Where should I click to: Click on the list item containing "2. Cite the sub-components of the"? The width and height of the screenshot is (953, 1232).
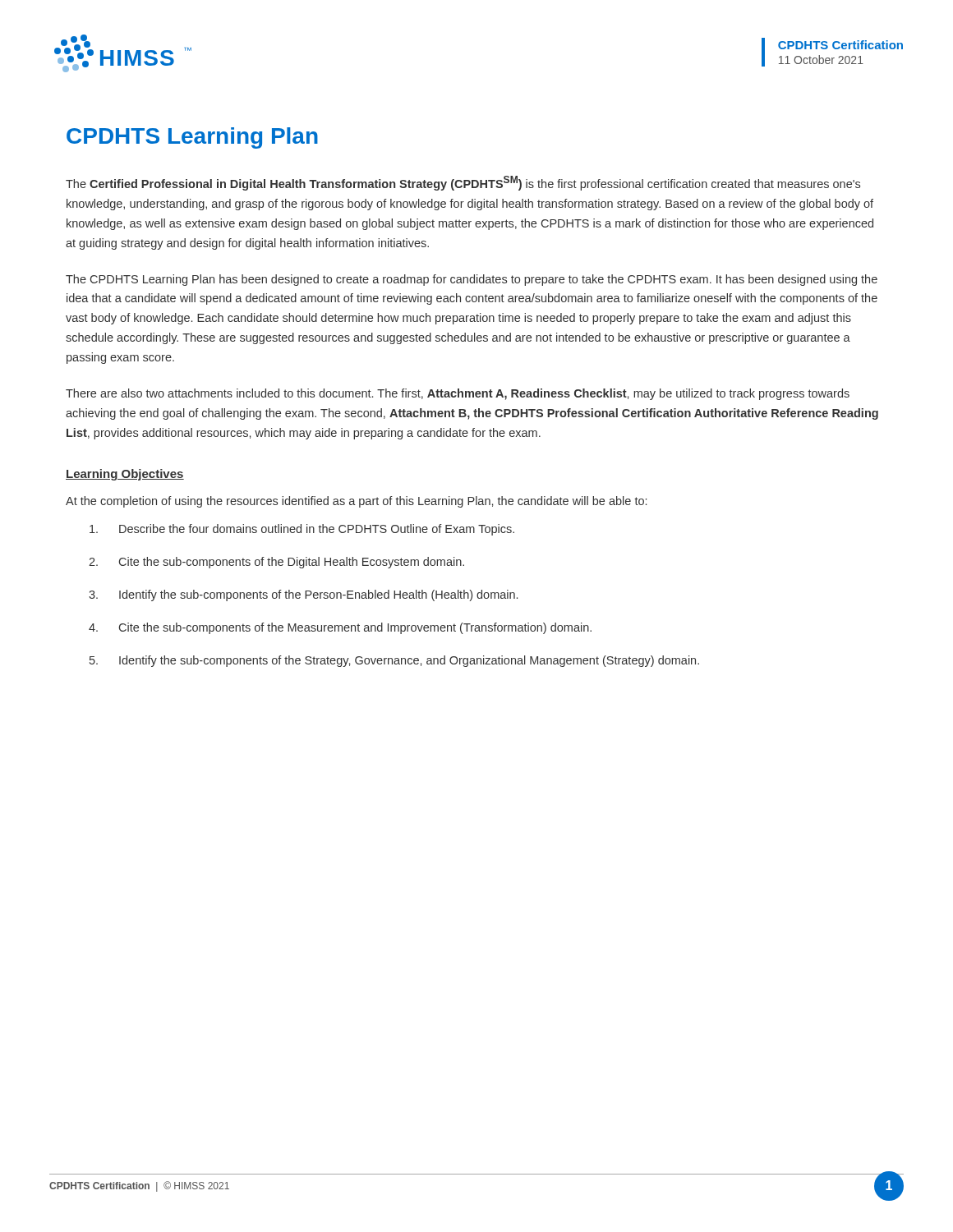coord(276,563)
